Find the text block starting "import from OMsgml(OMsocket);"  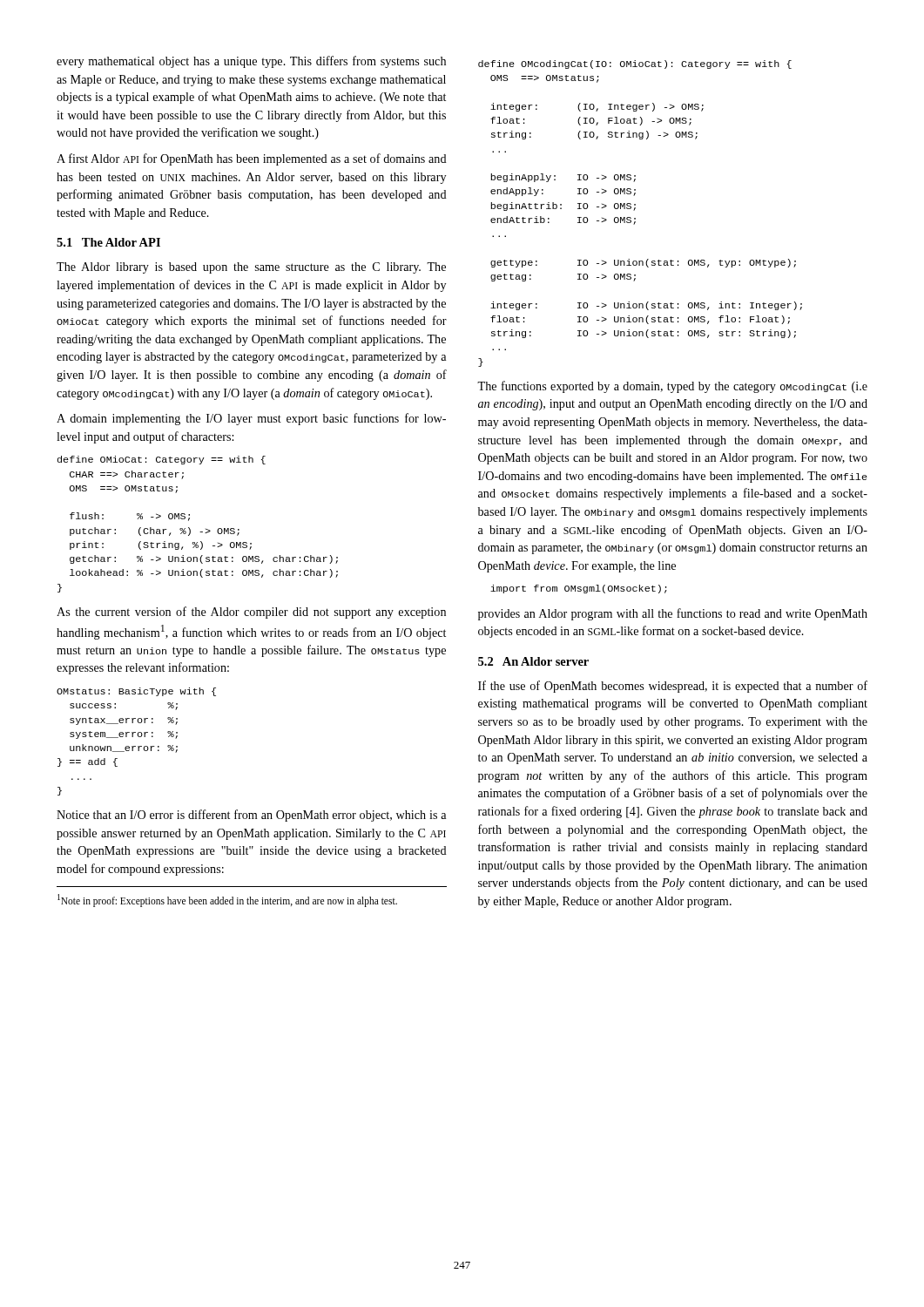pyautogui.click(x=673, y=589)
